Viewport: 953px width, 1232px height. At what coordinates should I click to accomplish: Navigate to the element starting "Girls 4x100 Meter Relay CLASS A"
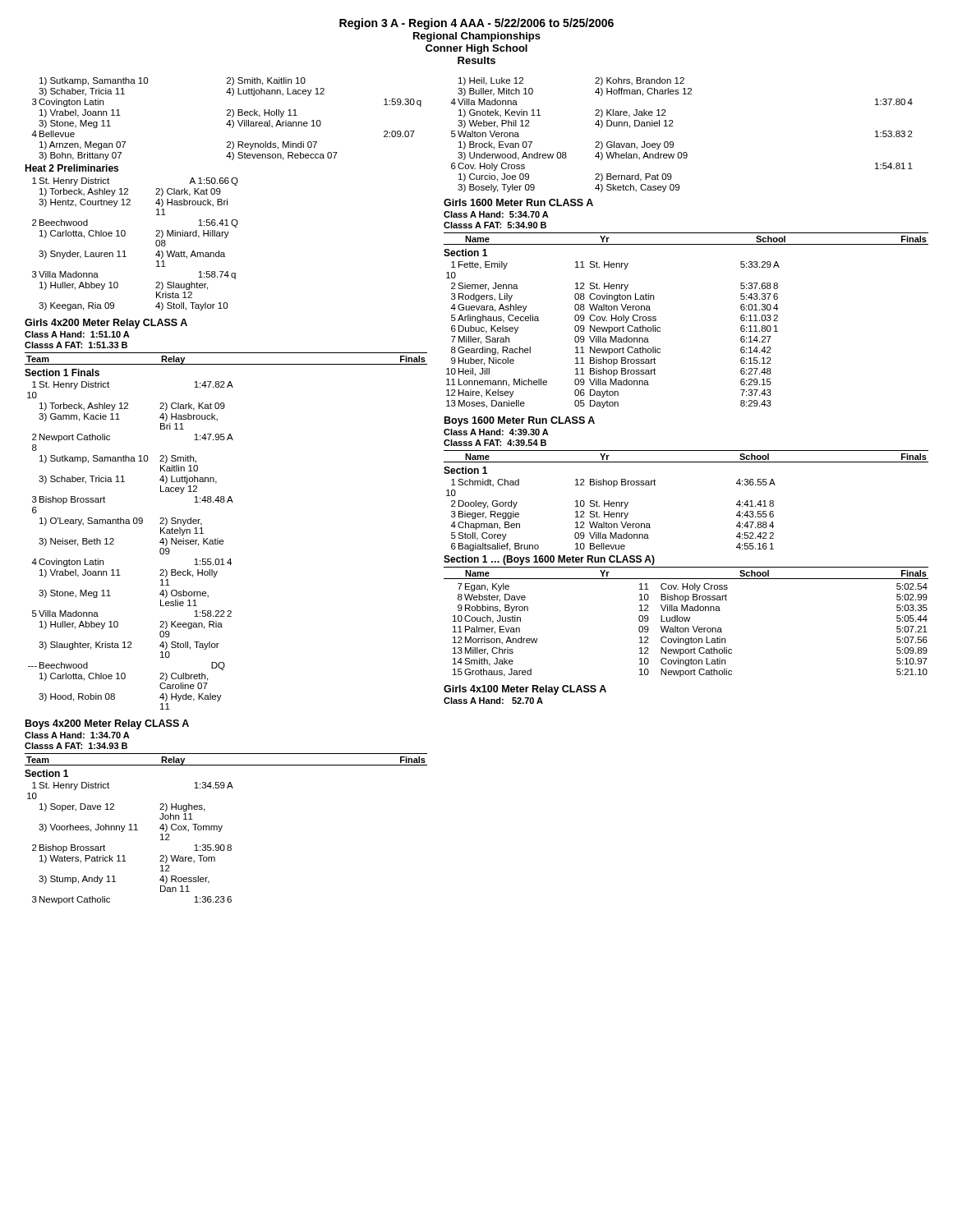(x=525, y=689)
